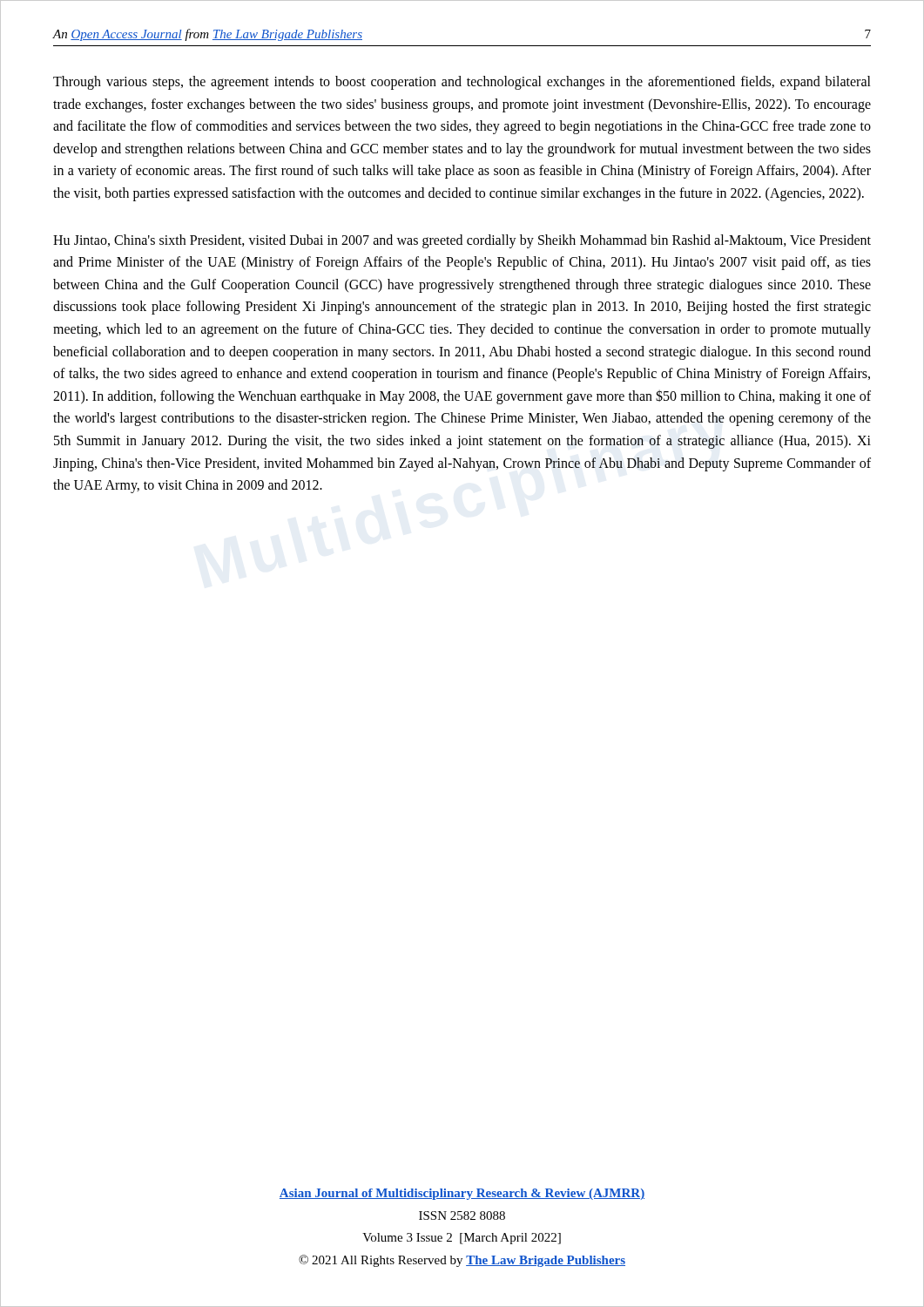
Task: Click on the text block that says "Hu Jintao, China's sixth President, visited Dubai"
Action: pos(462,362)
